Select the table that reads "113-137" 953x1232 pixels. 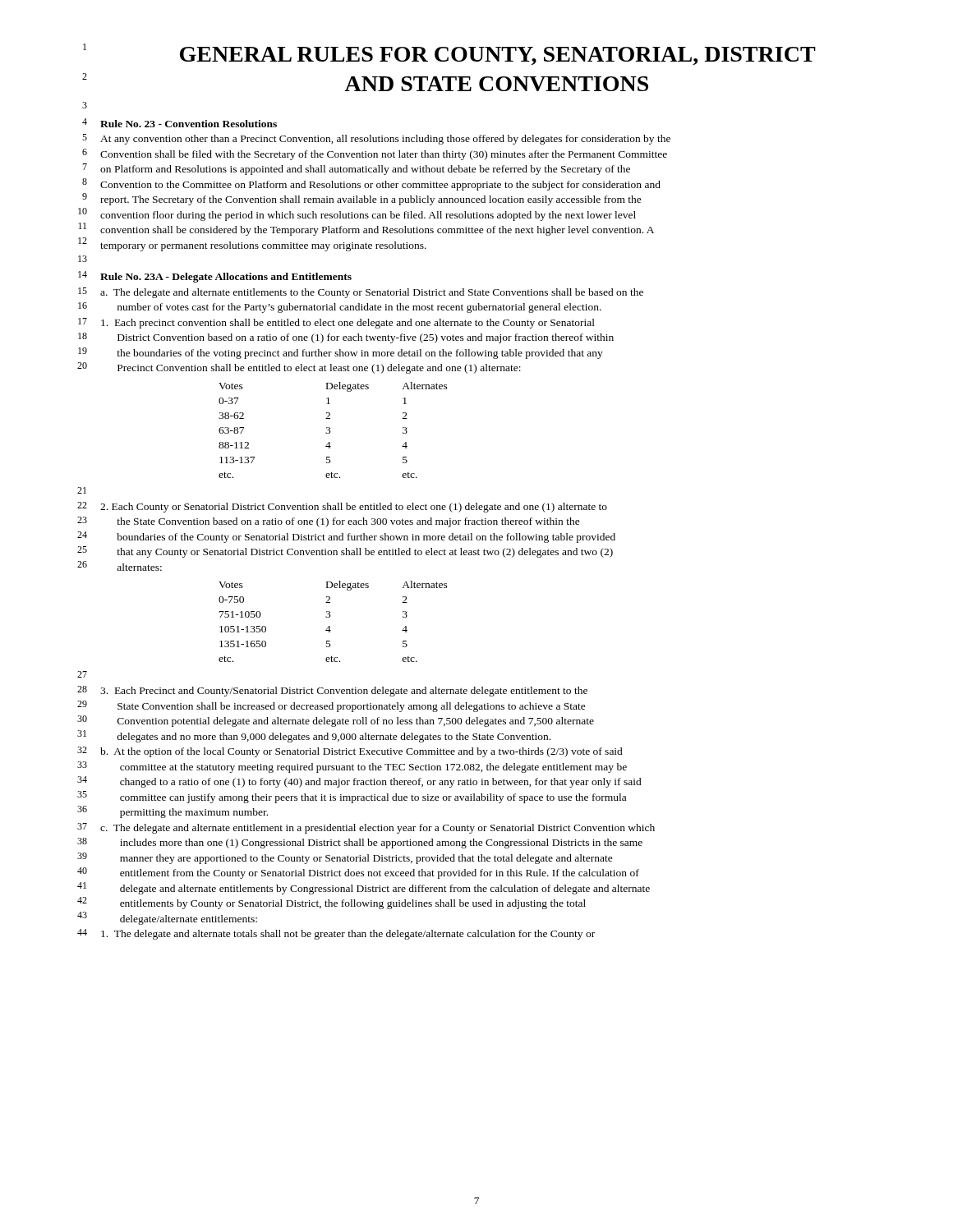[x=556, y=430]
